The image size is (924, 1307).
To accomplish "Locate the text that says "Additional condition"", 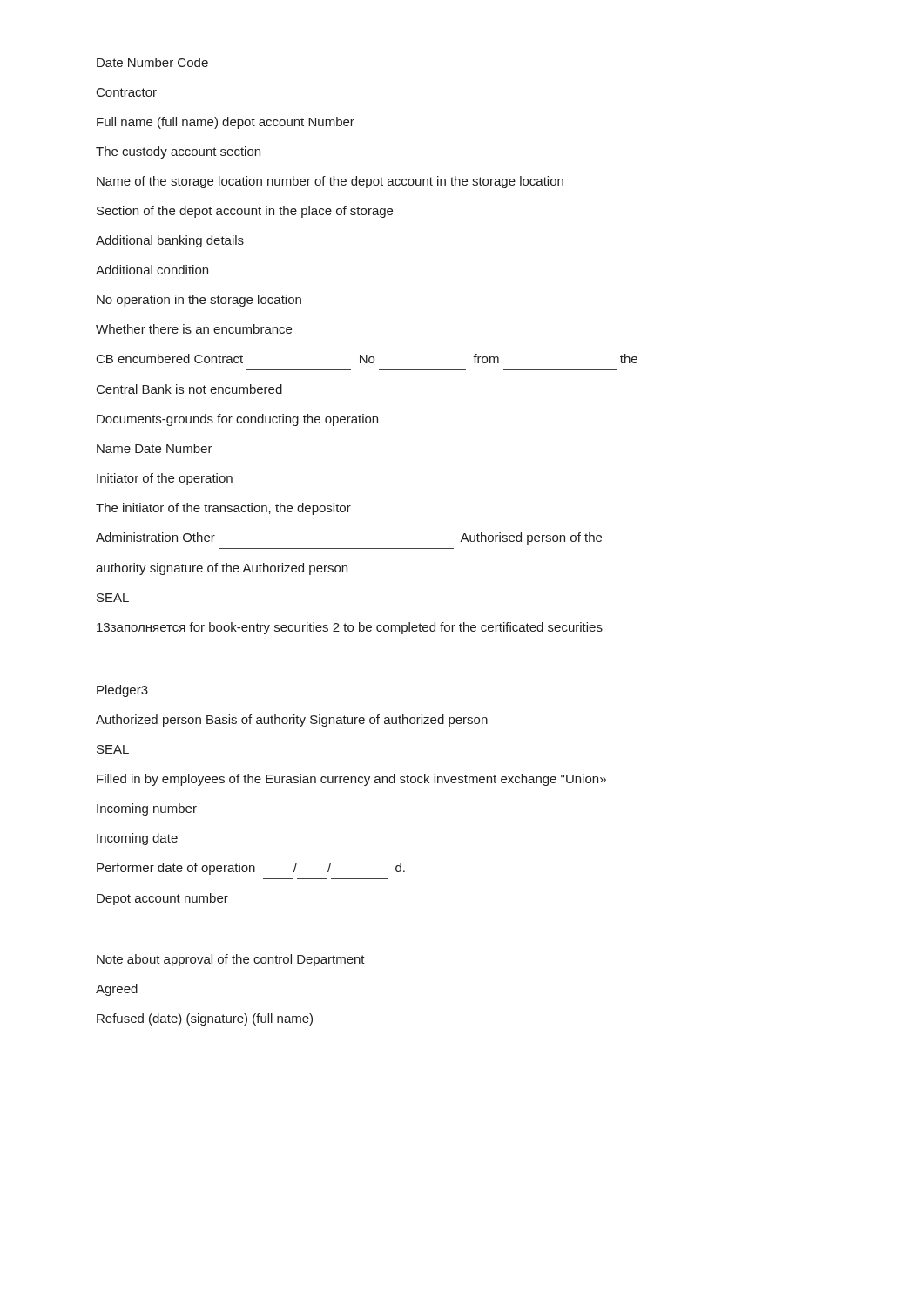I will (x=152, y=270).
